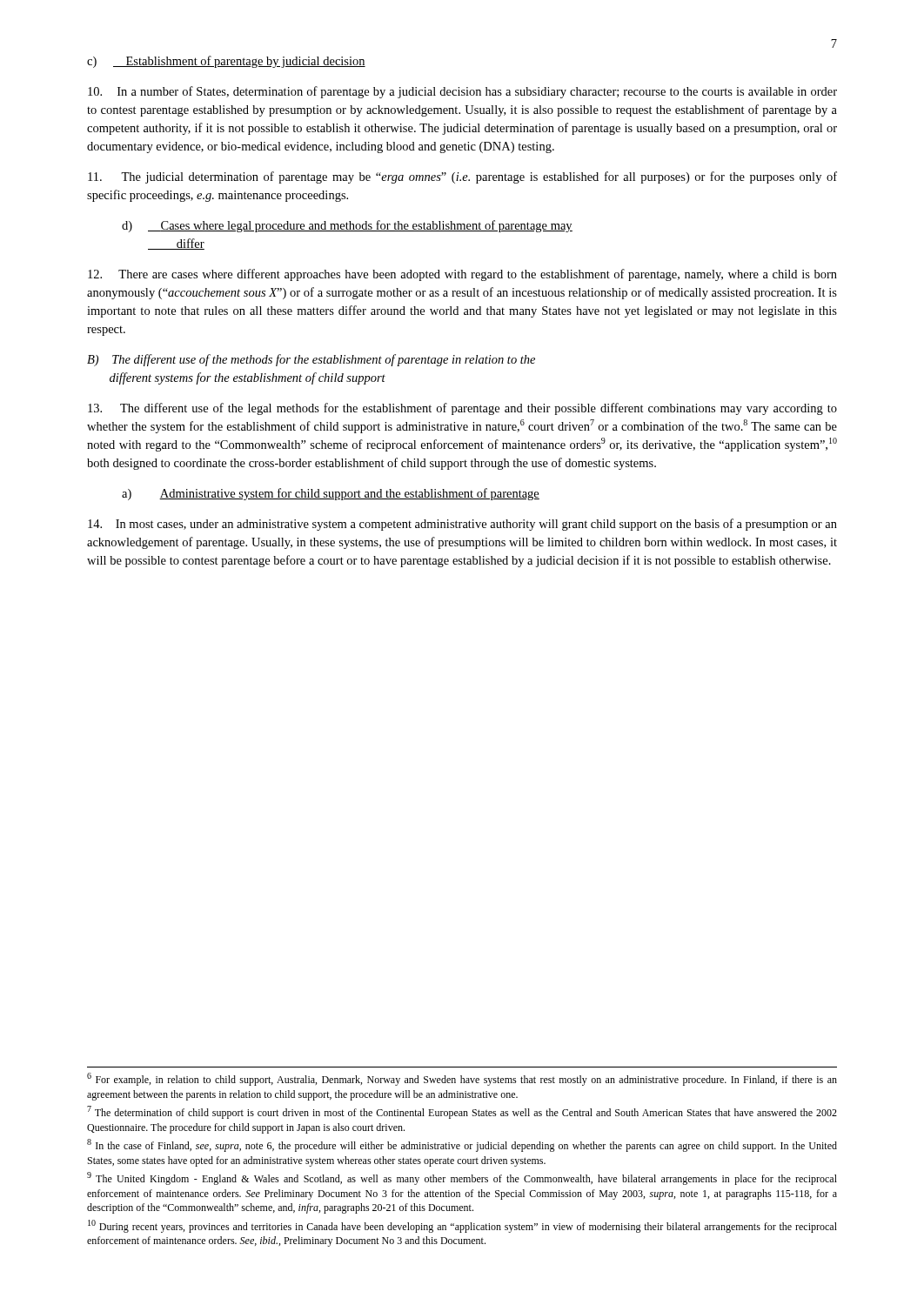
Task: Where is the section header that starts "B) The different use of"?
Action: [x=311, y=369]
